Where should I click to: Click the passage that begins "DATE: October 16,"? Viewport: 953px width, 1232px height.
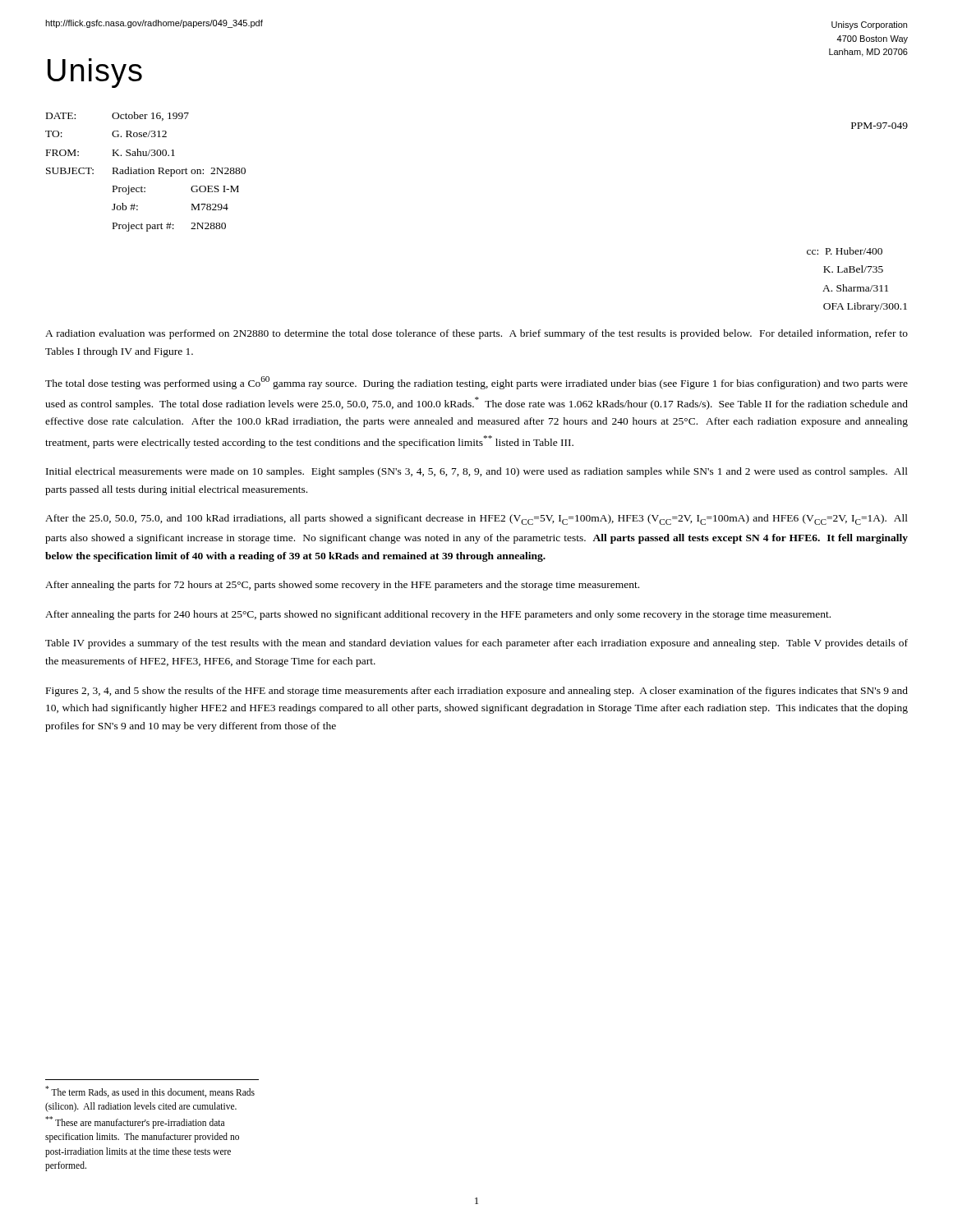pos(148,171)
